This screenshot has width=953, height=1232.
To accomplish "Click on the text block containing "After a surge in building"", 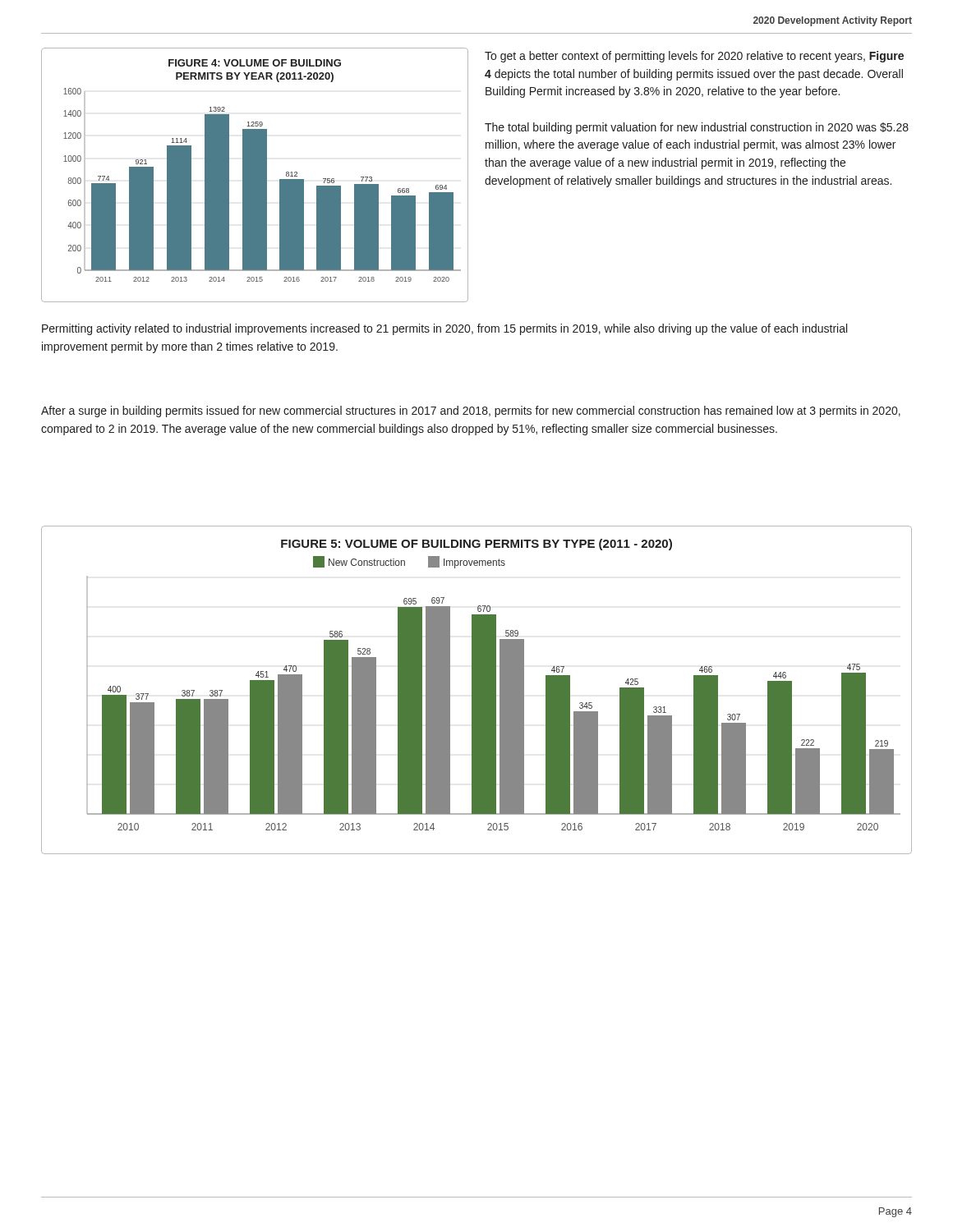I will click(471, 420).
